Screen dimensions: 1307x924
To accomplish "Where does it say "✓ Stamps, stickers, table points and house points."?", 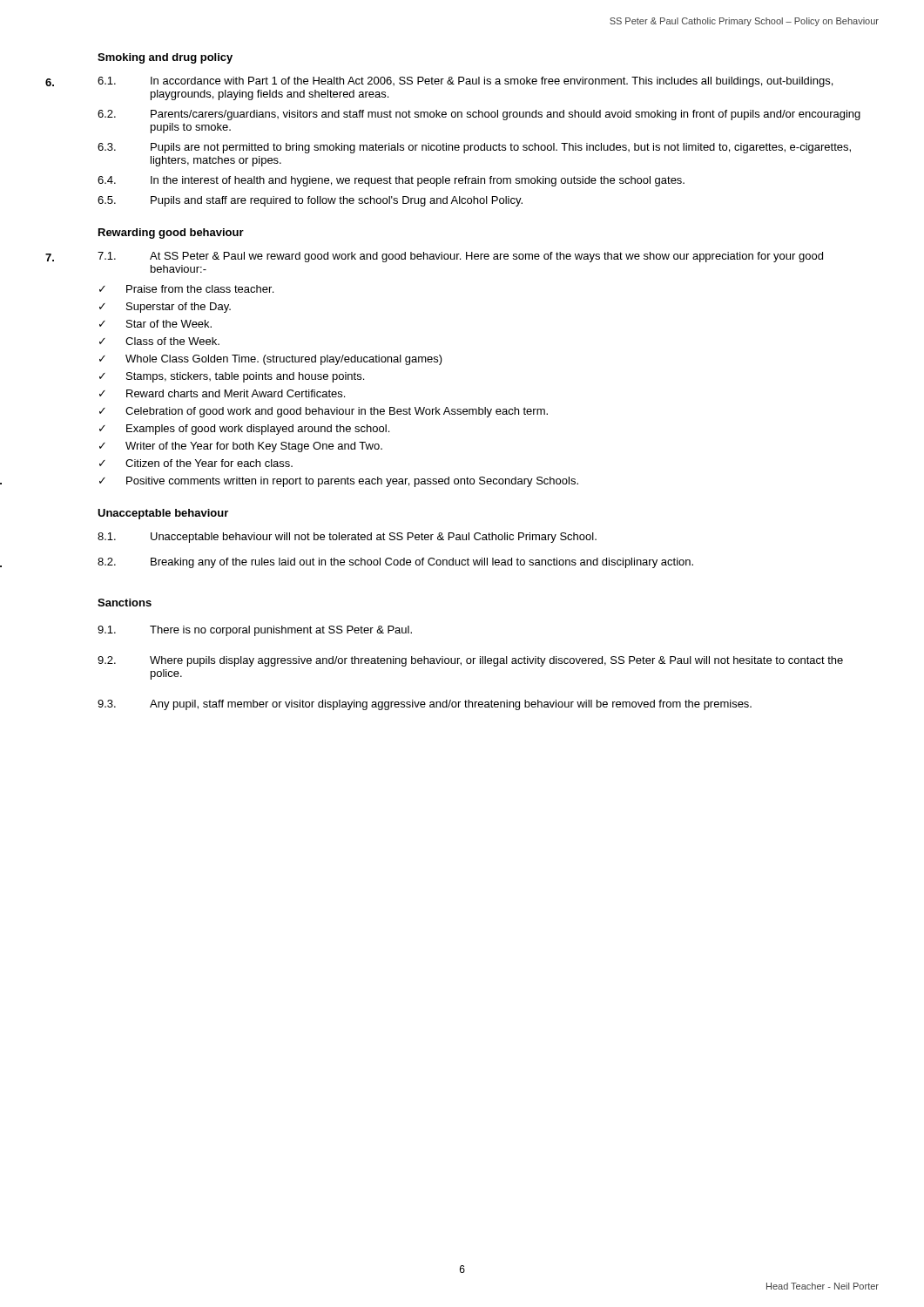I will coord(231,376).
